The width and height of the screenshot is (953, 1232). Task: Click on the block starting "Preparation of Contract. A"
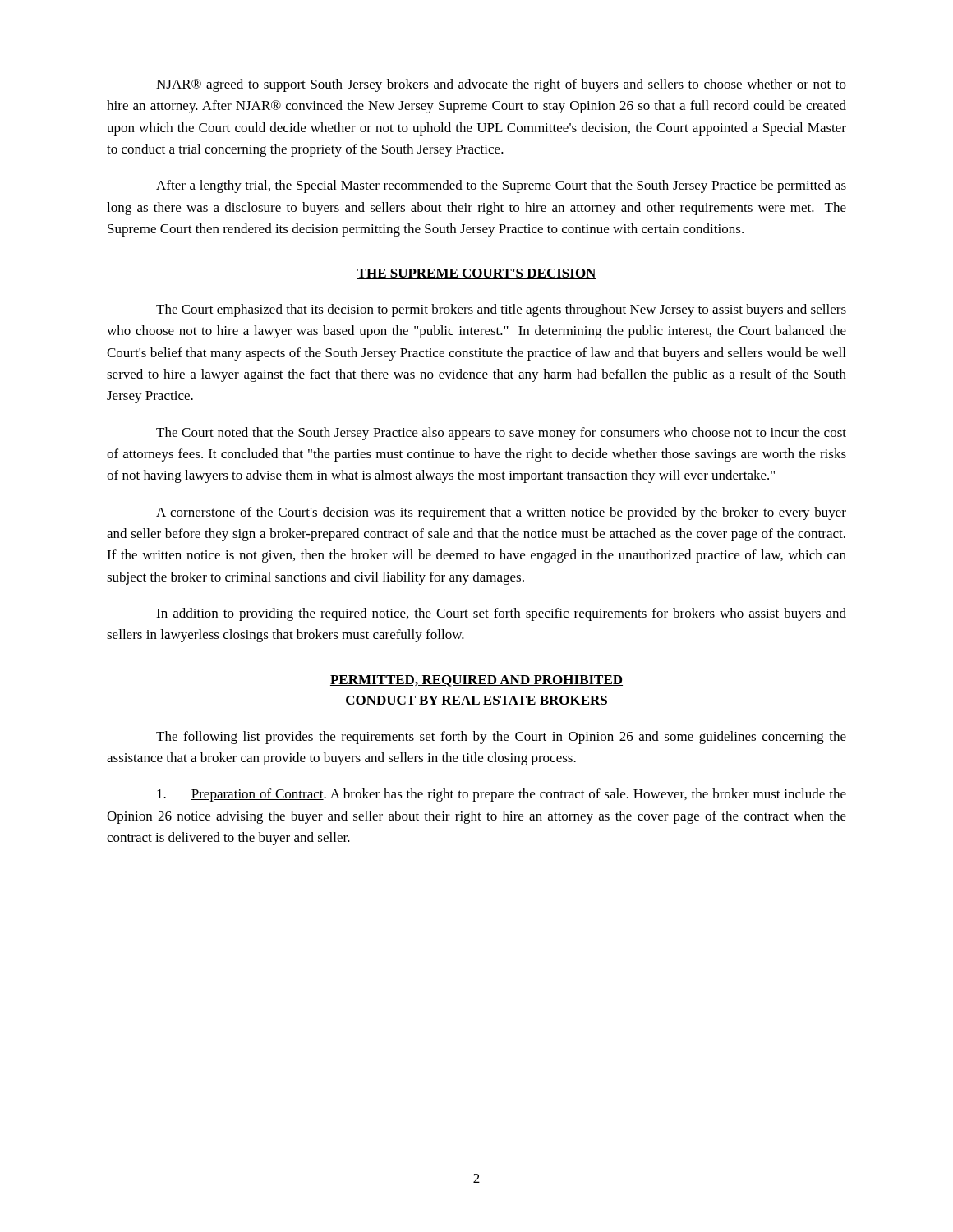(x=476, y=816)
